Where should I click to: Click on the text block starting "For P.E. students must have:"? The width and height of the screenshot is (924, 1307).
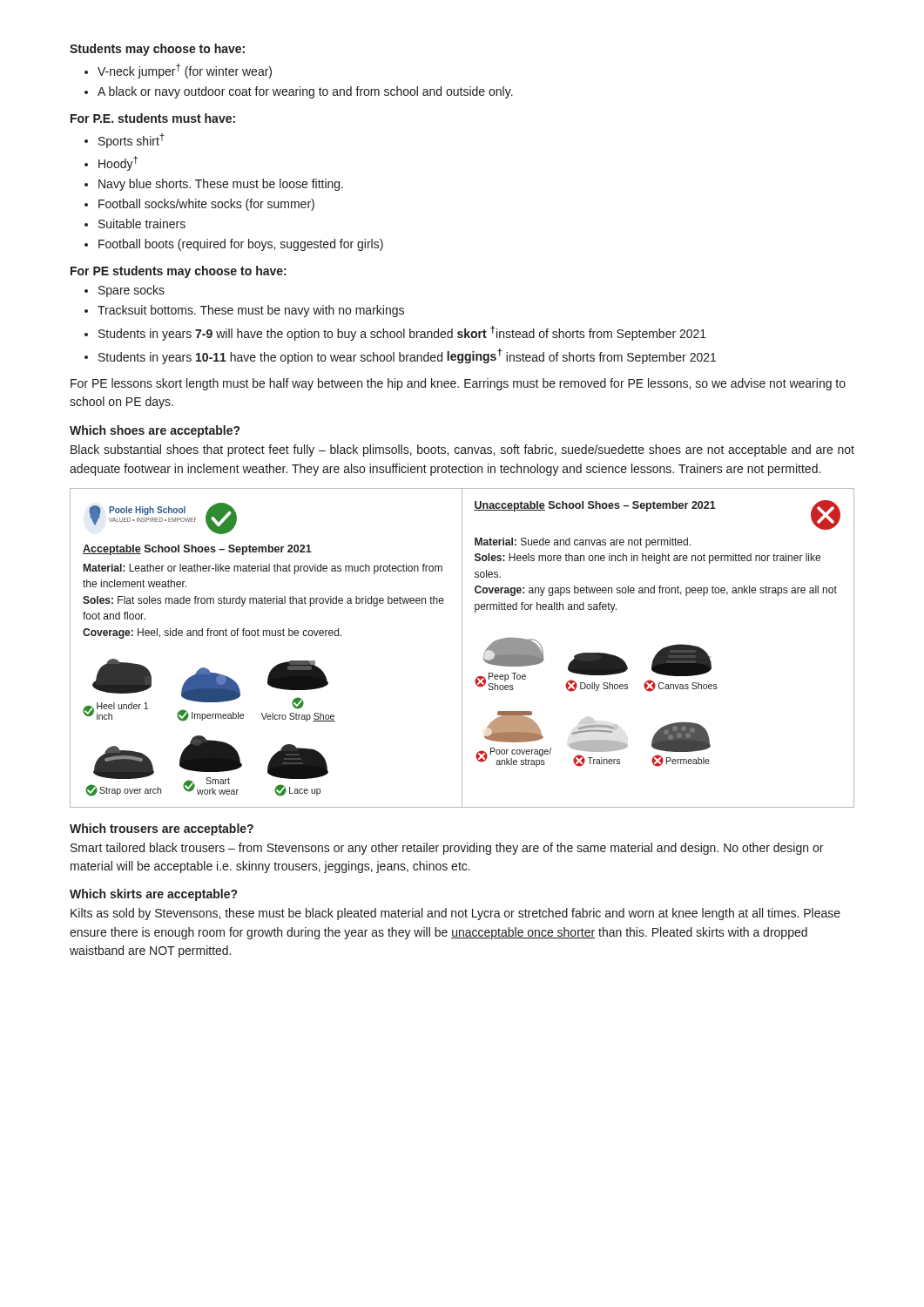pyautogui.click(x=153, y=118)
